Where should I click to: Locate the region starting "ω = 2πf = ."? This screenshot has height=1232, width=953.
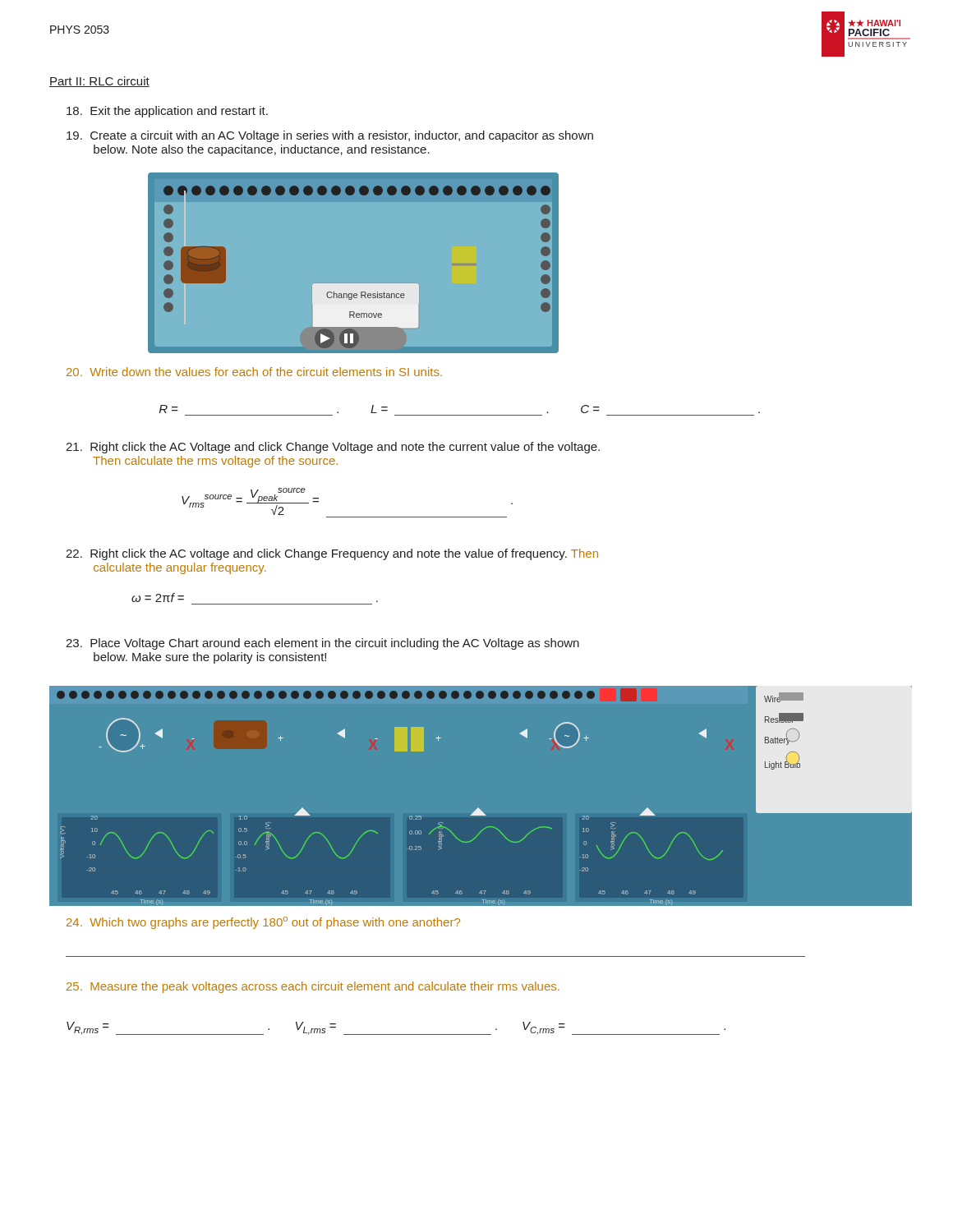click(x=255, y=597)
